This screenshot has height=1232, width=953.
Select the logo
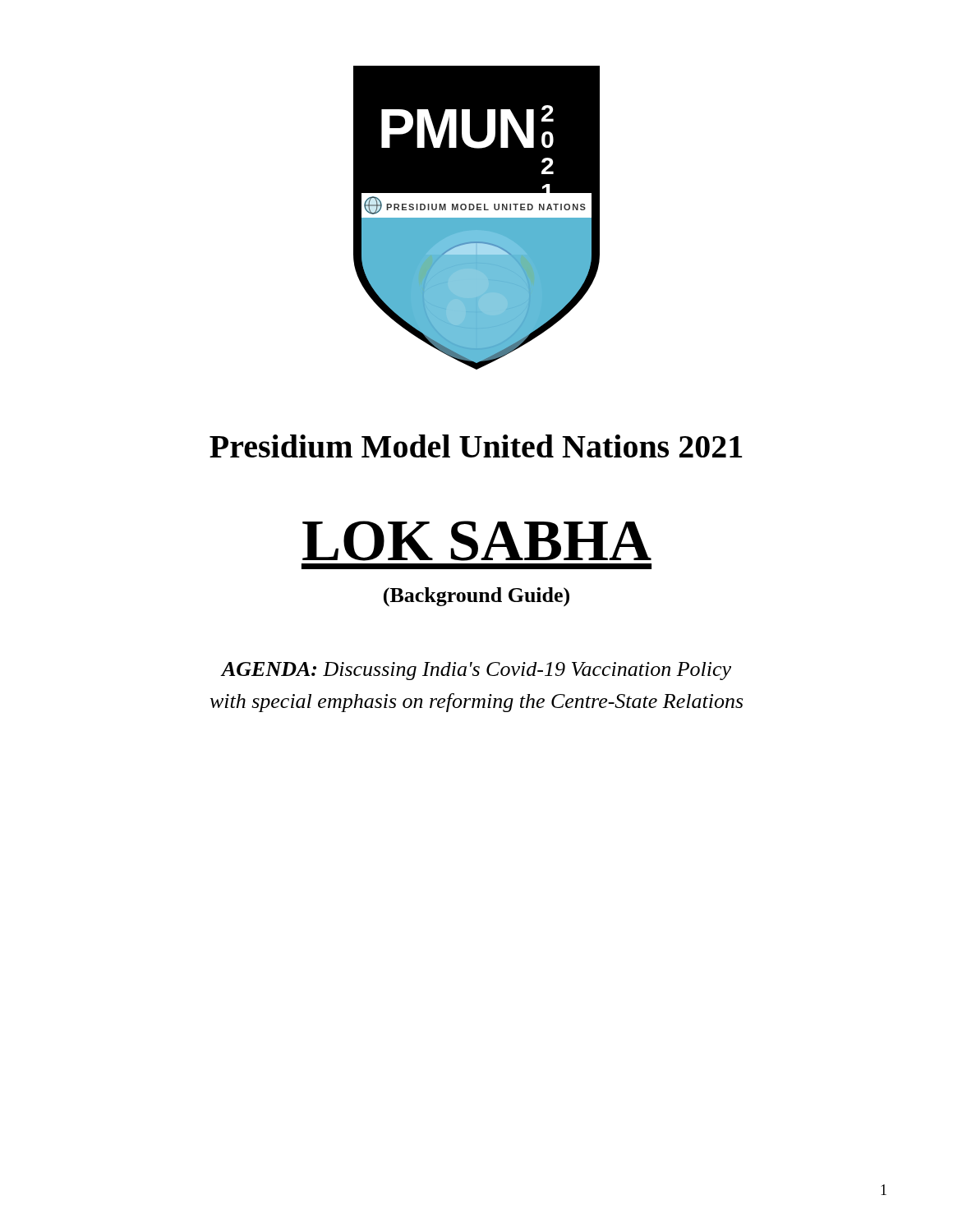point(476,214)
